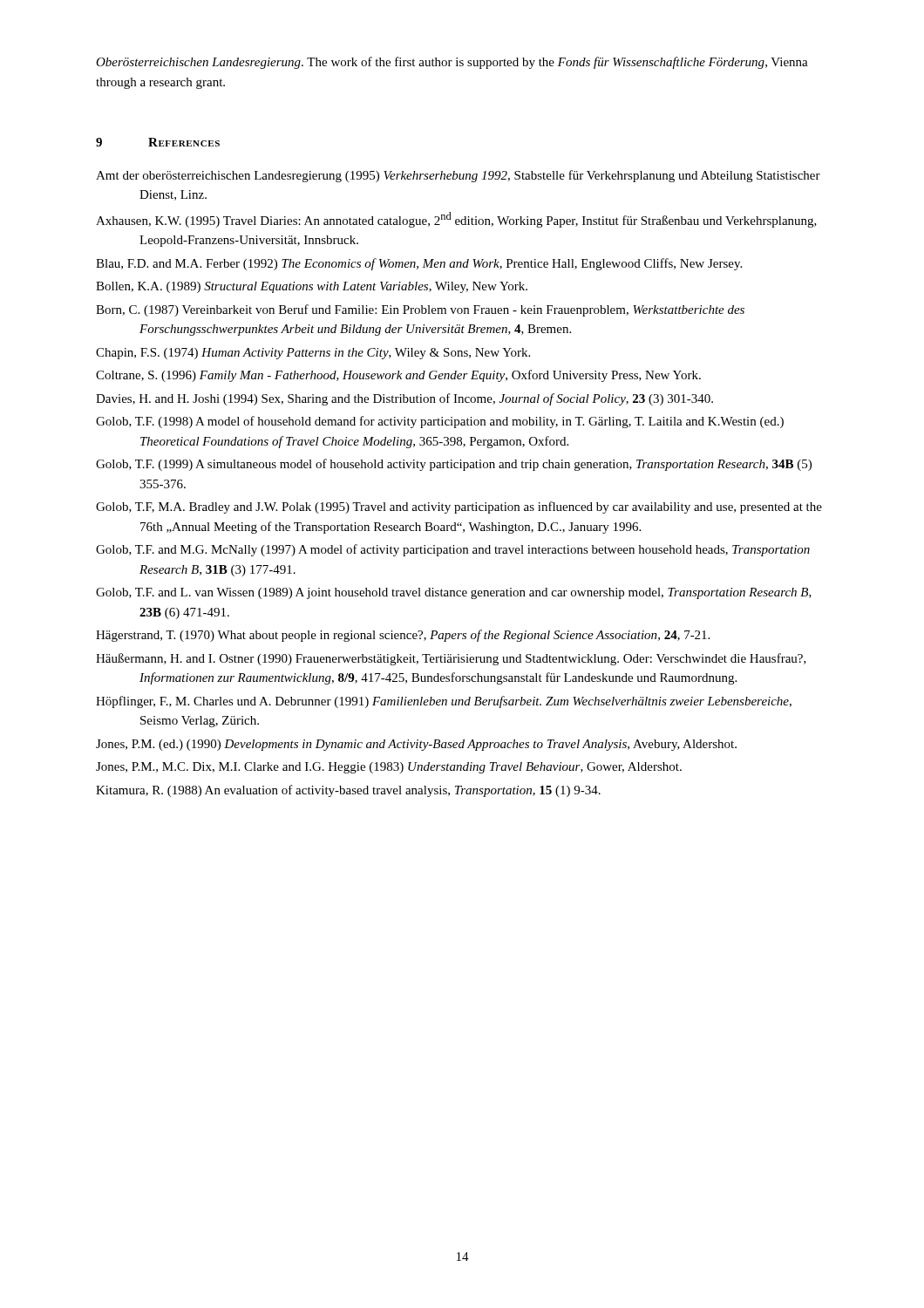Click on the list item containing "Golob, T.F. (1998) A model of household demand"
The width and height of the screenshot is (924, 1308).
(440, 431)
